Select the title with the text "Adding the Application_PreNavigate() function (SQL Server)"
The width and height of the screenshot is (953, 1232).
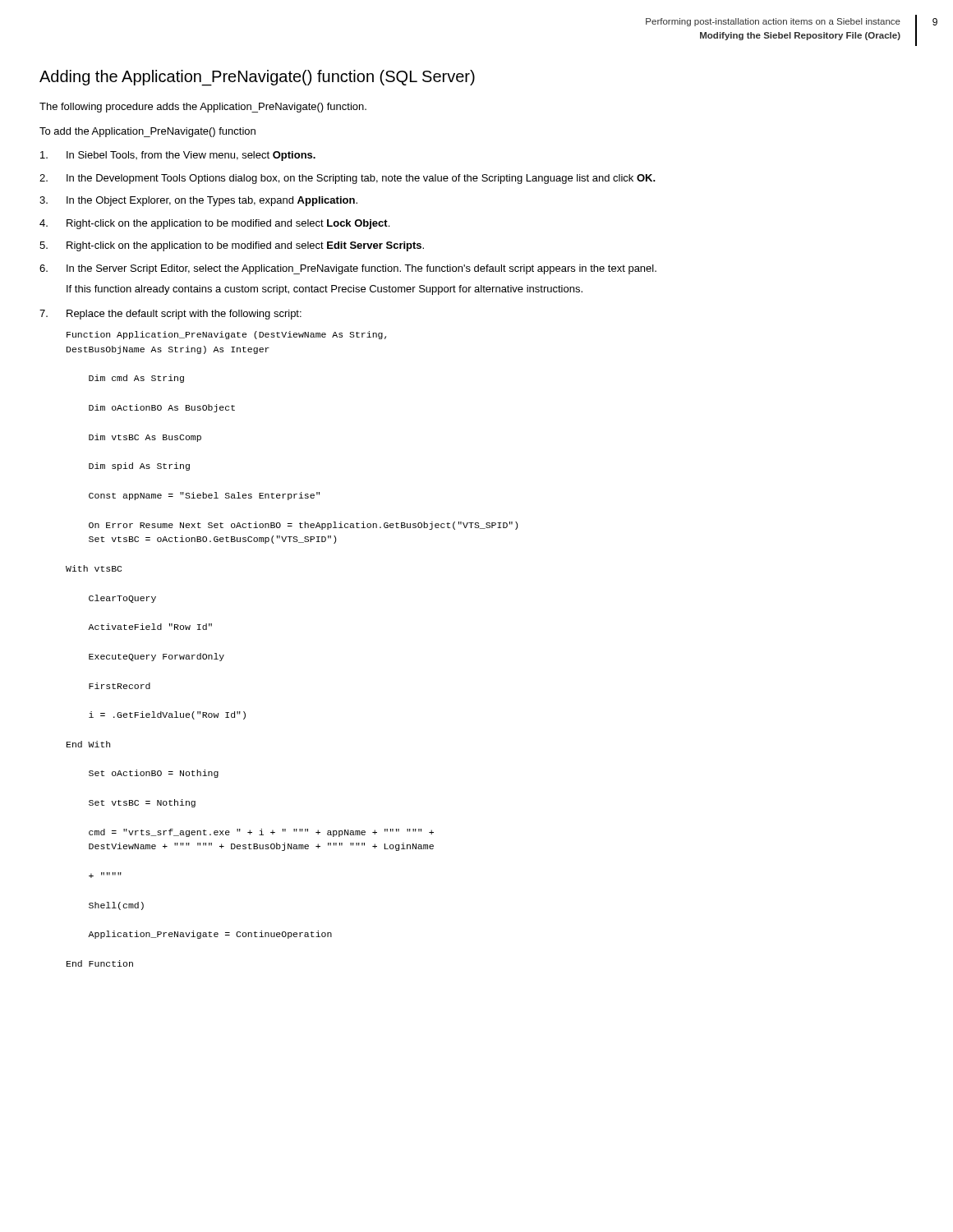pos(257,76)
